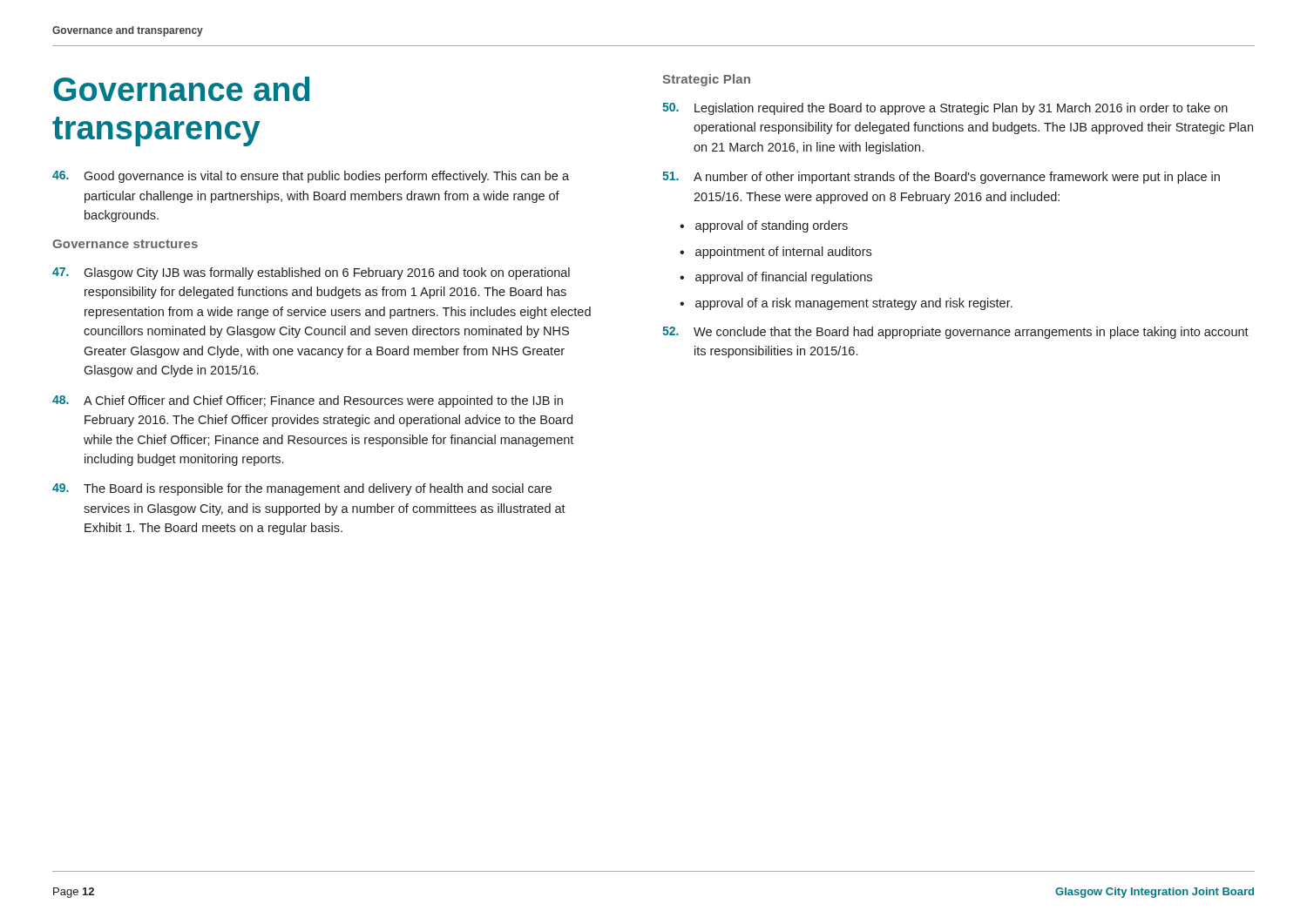The height and width of the screenshot is (924, 1307).
Task: Select the text starting "appointment of internal auditors"
Action: (783, 251)
